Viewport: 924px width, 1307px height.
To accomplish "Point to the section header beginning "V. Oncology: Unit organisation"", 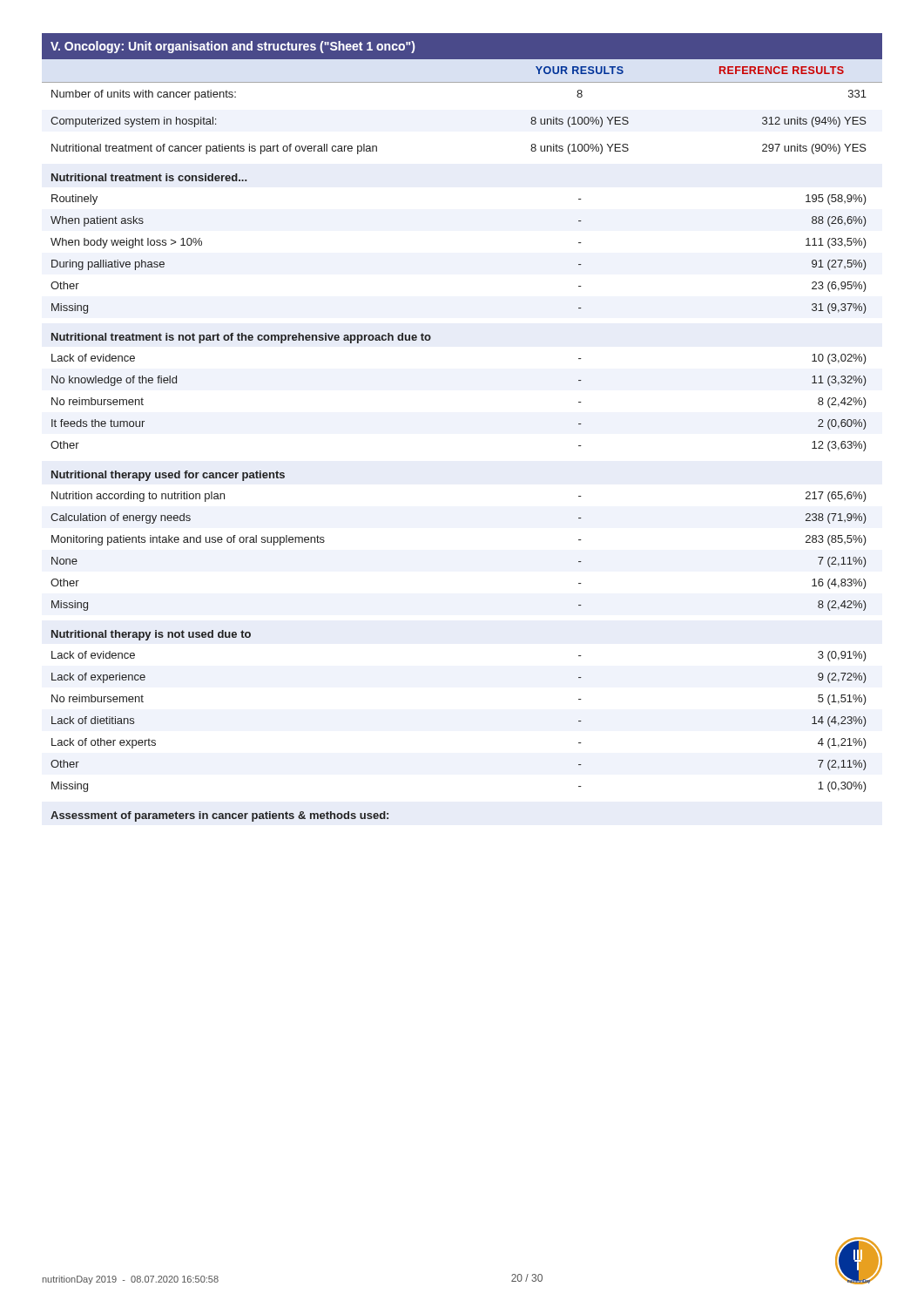I will tap(233, 46).
